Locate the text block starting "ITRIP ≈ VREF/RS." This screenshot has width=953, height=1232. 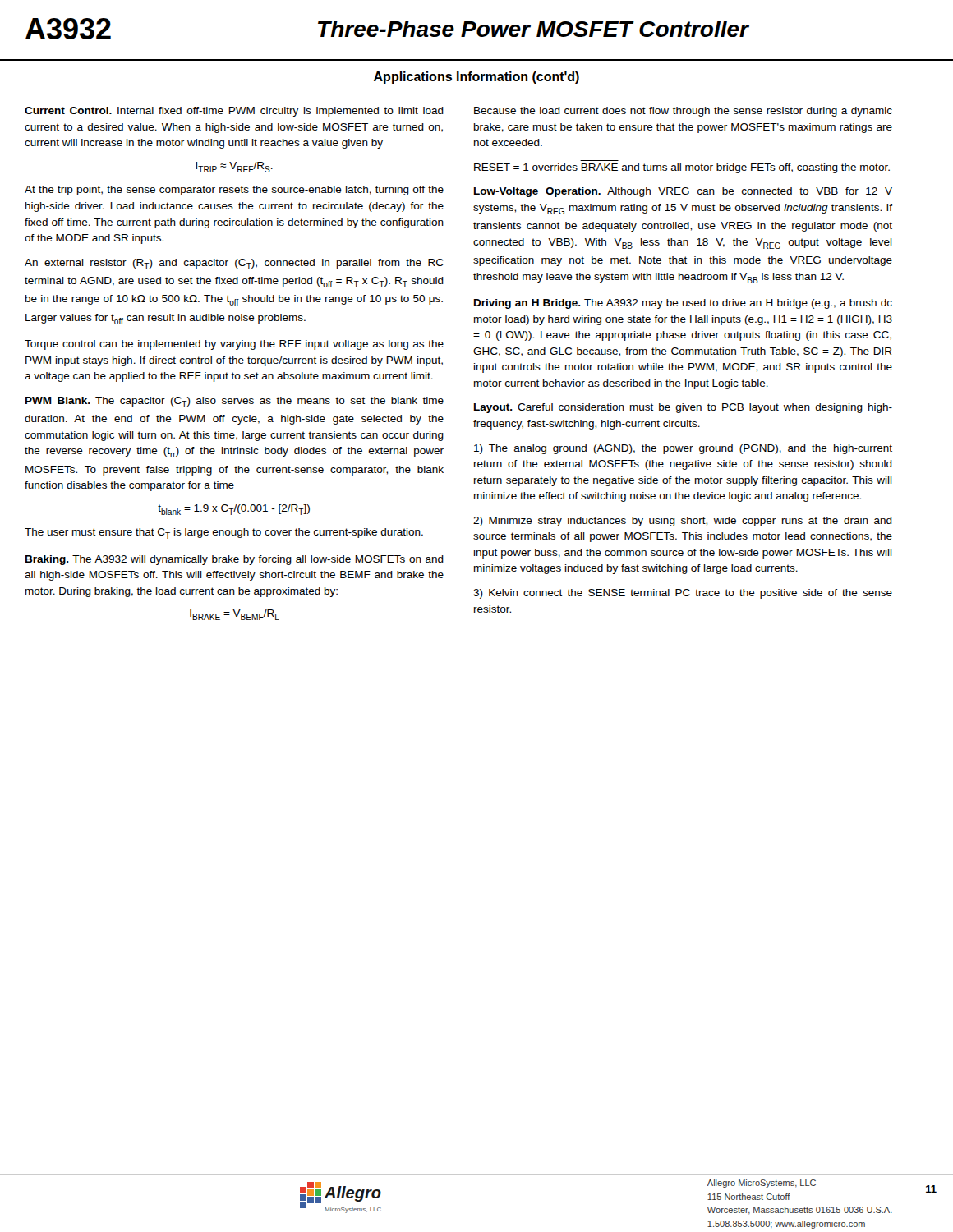click(x=234, y=166)
